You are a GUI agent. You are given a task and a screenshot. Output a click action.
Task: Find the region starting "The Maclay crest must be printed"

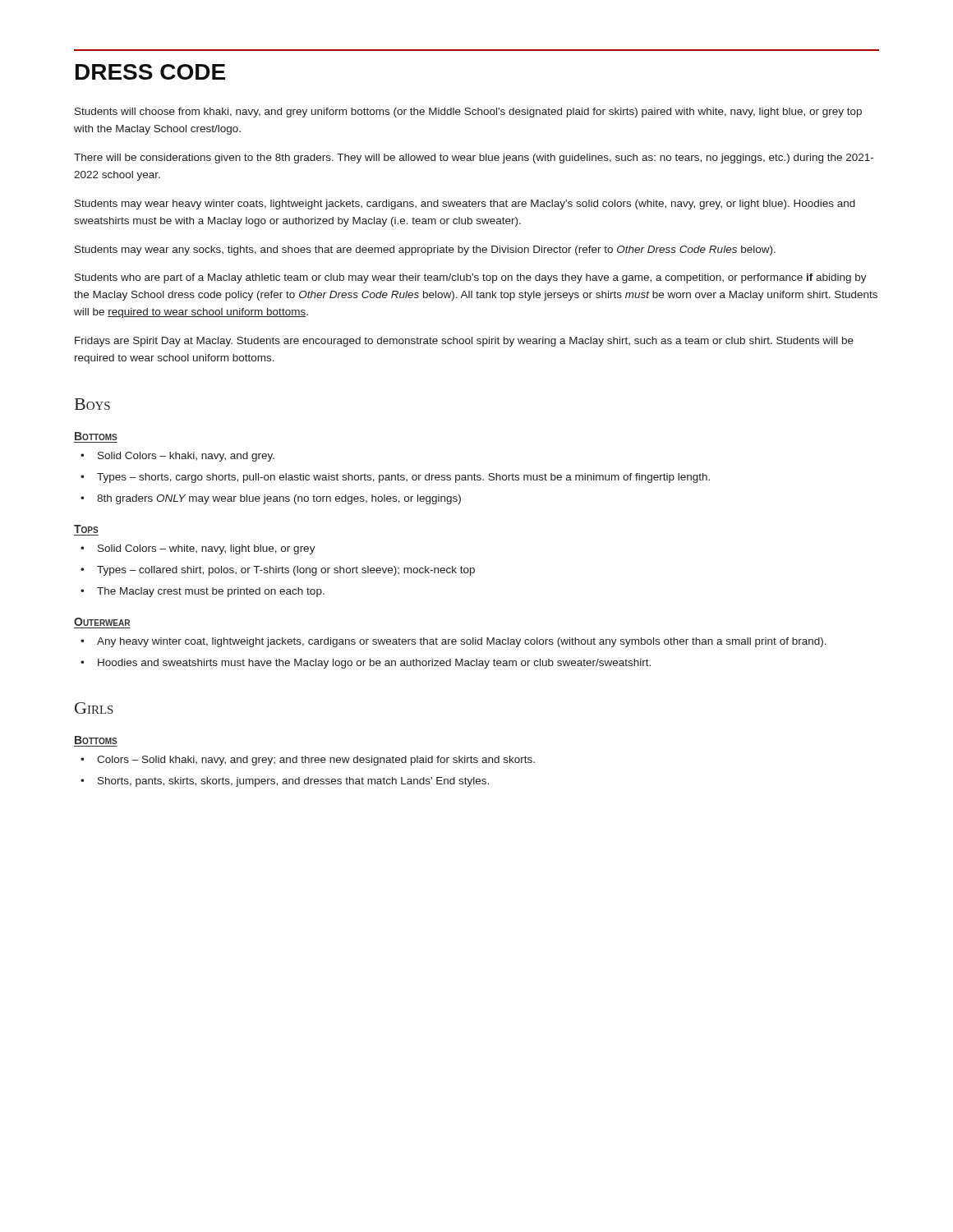[211, 591]
